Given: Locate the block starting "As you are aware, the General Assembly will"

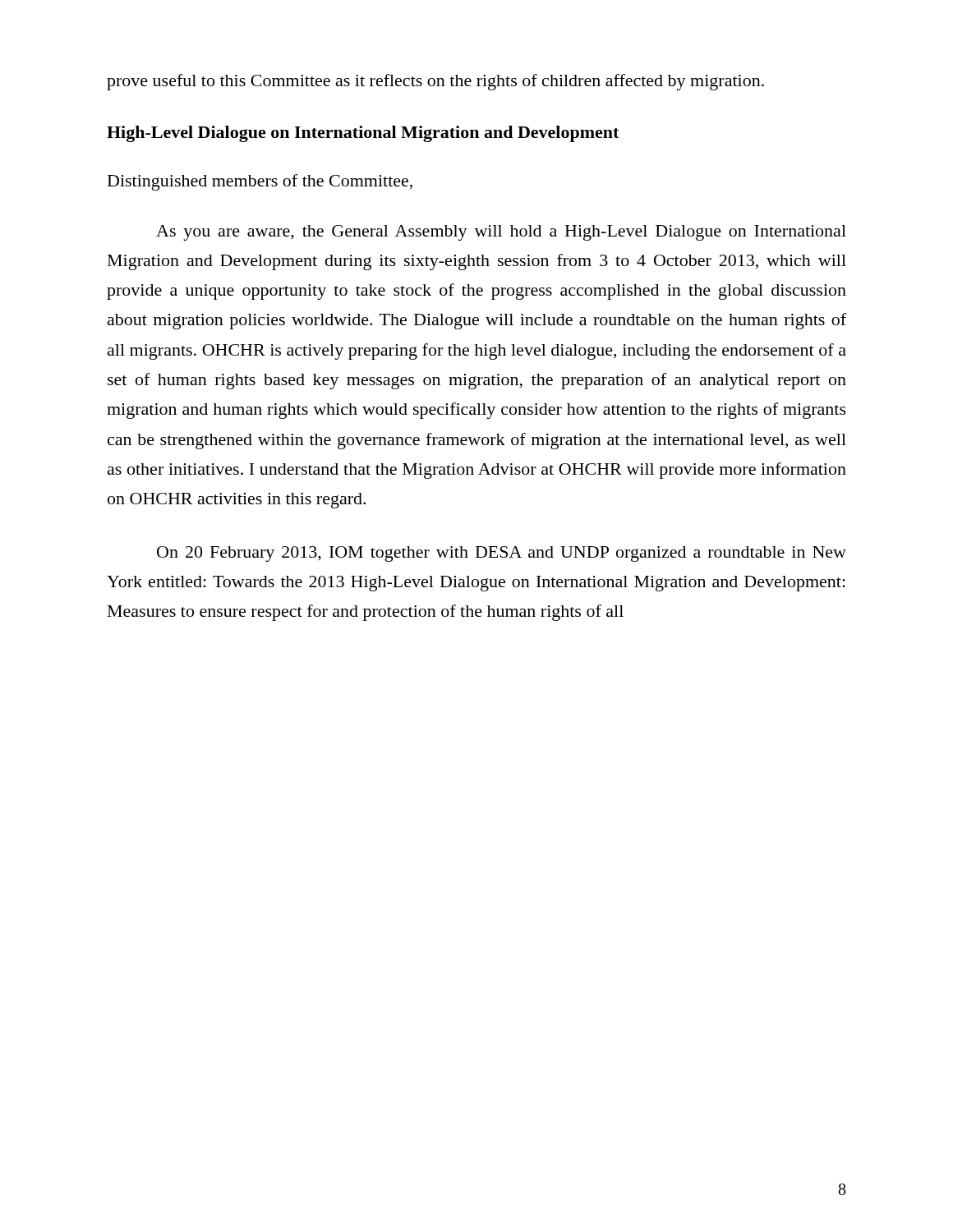Looking at the screenshot, I should point(476,364).
